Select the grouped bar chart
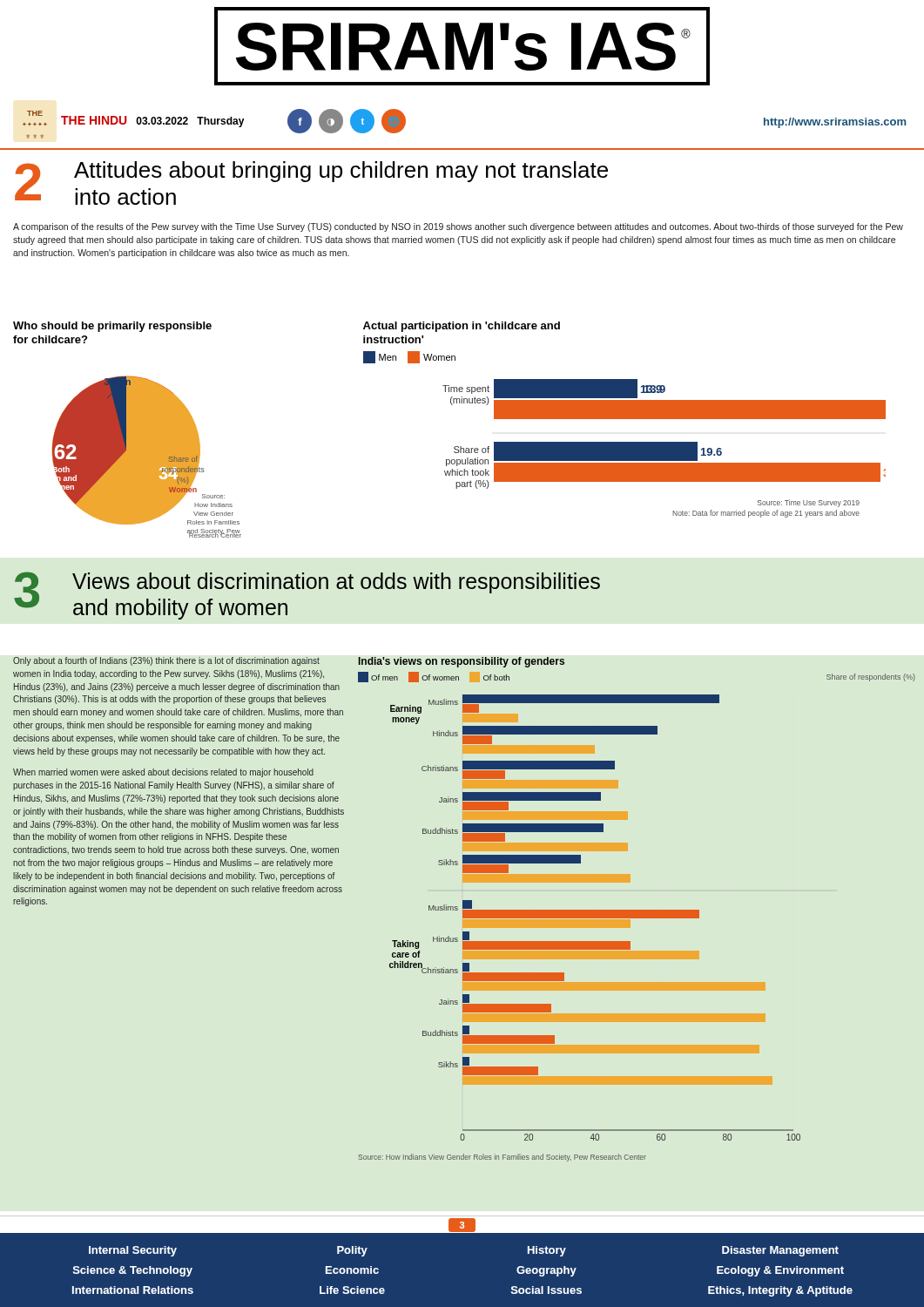The height and width of the screenshot is (1307, 924). [x=637, y=908]
